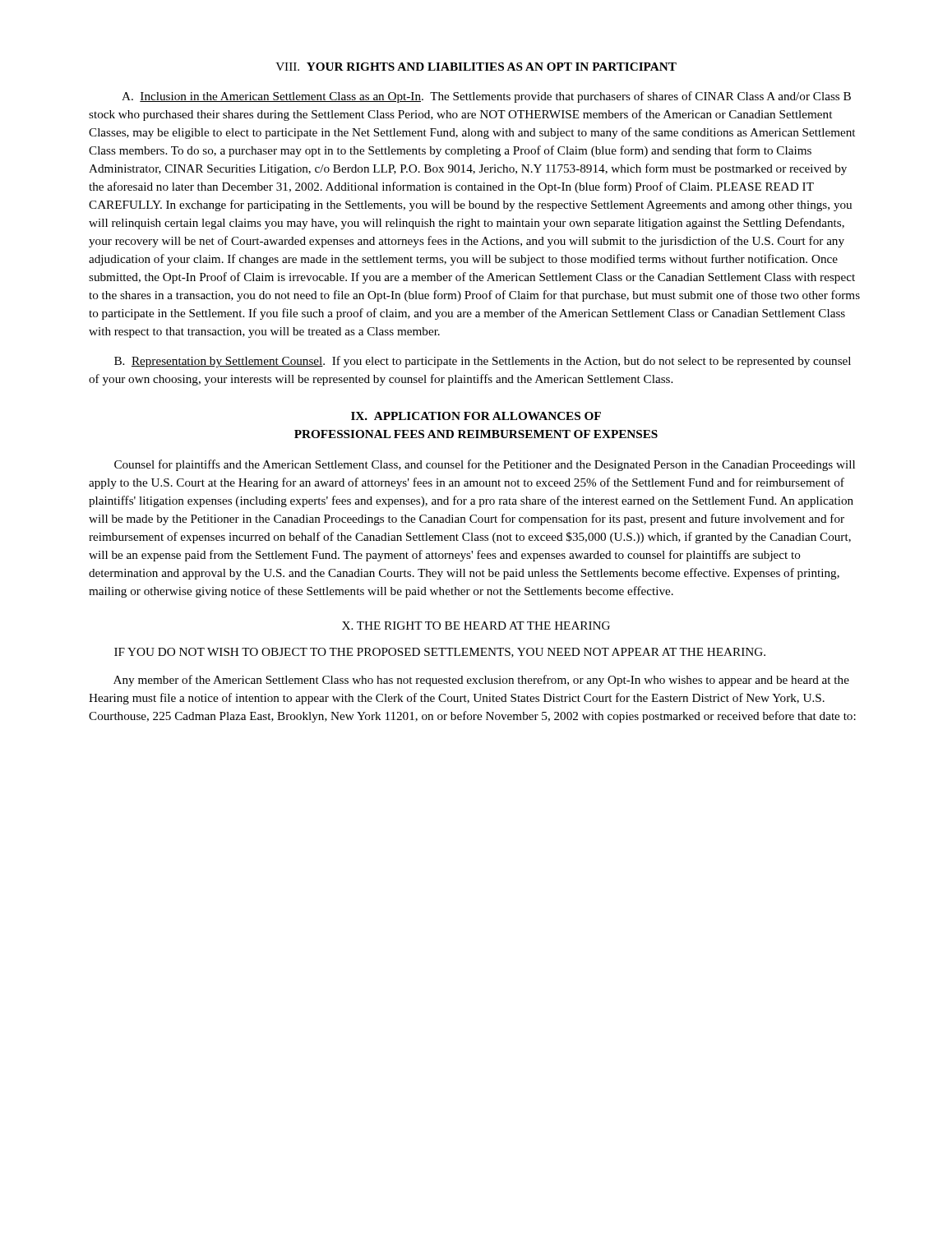Locate the text block that says "Counsel for plaintiffs"
The width and height of the screenshot is (952, 1233).
tap(476, 528)
